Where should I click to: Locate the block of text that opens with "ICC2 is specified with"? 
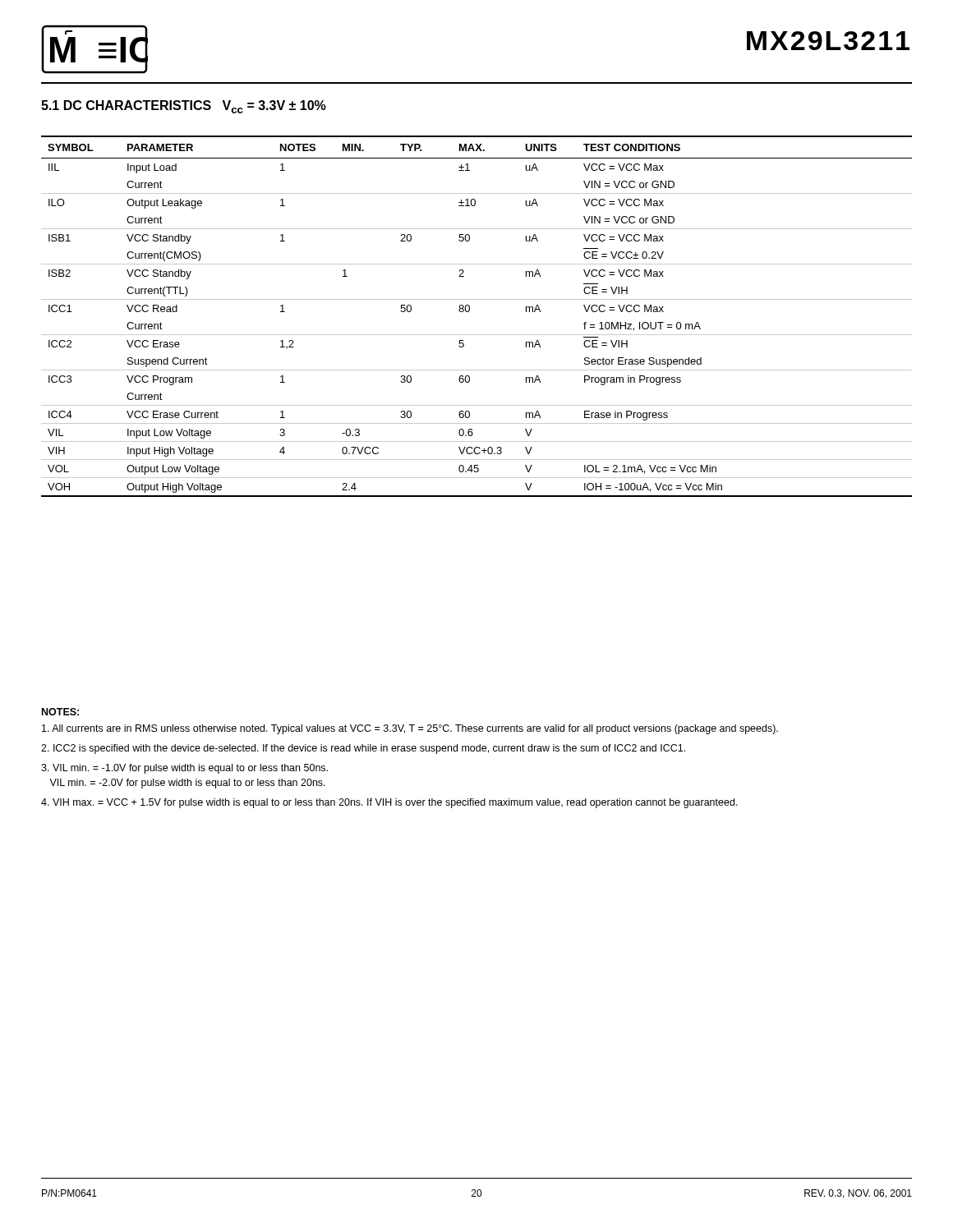tap(364, 748)
